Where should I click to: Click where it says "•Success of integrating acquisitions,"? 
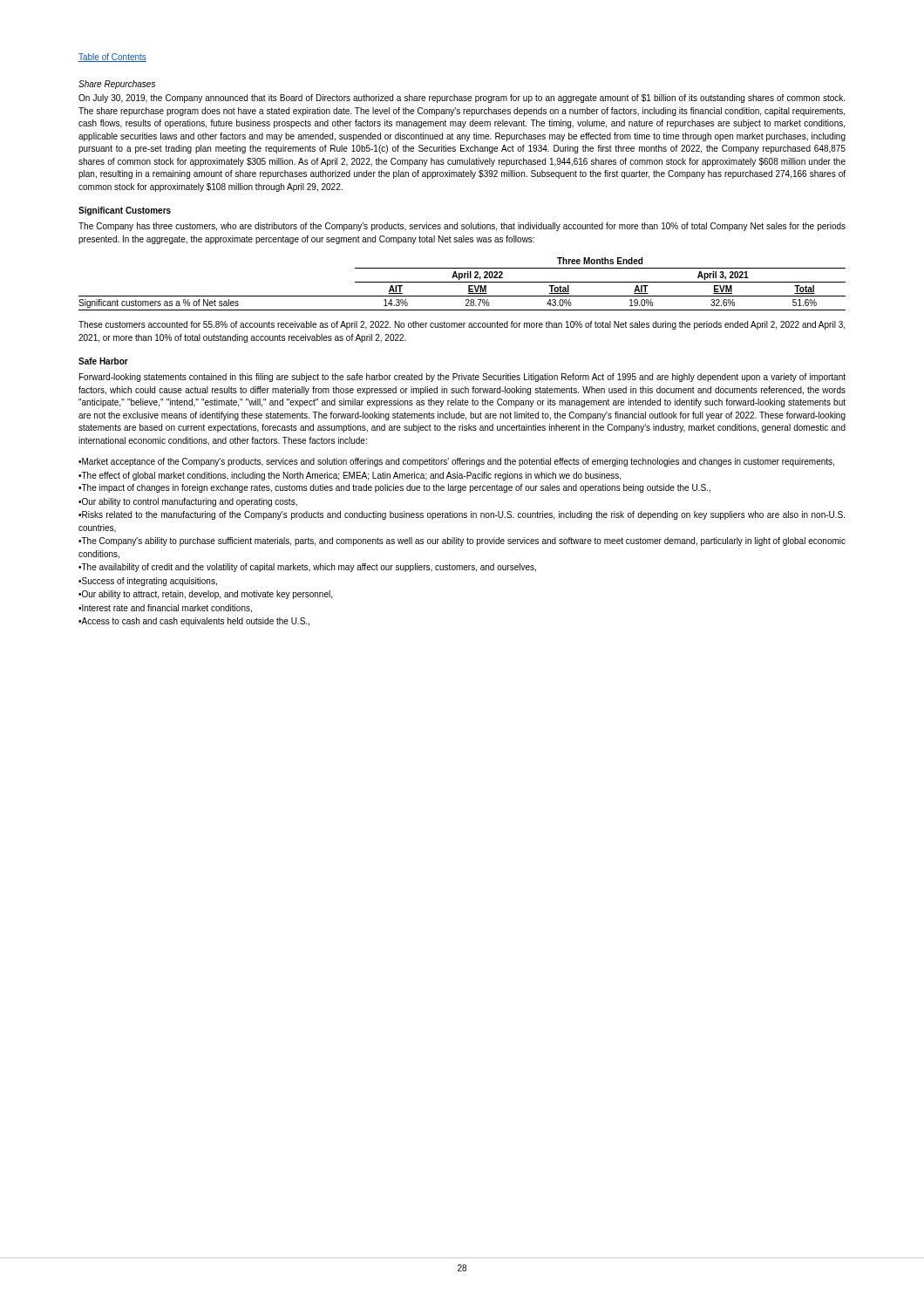pyautogui.click(x=148, y=581)
